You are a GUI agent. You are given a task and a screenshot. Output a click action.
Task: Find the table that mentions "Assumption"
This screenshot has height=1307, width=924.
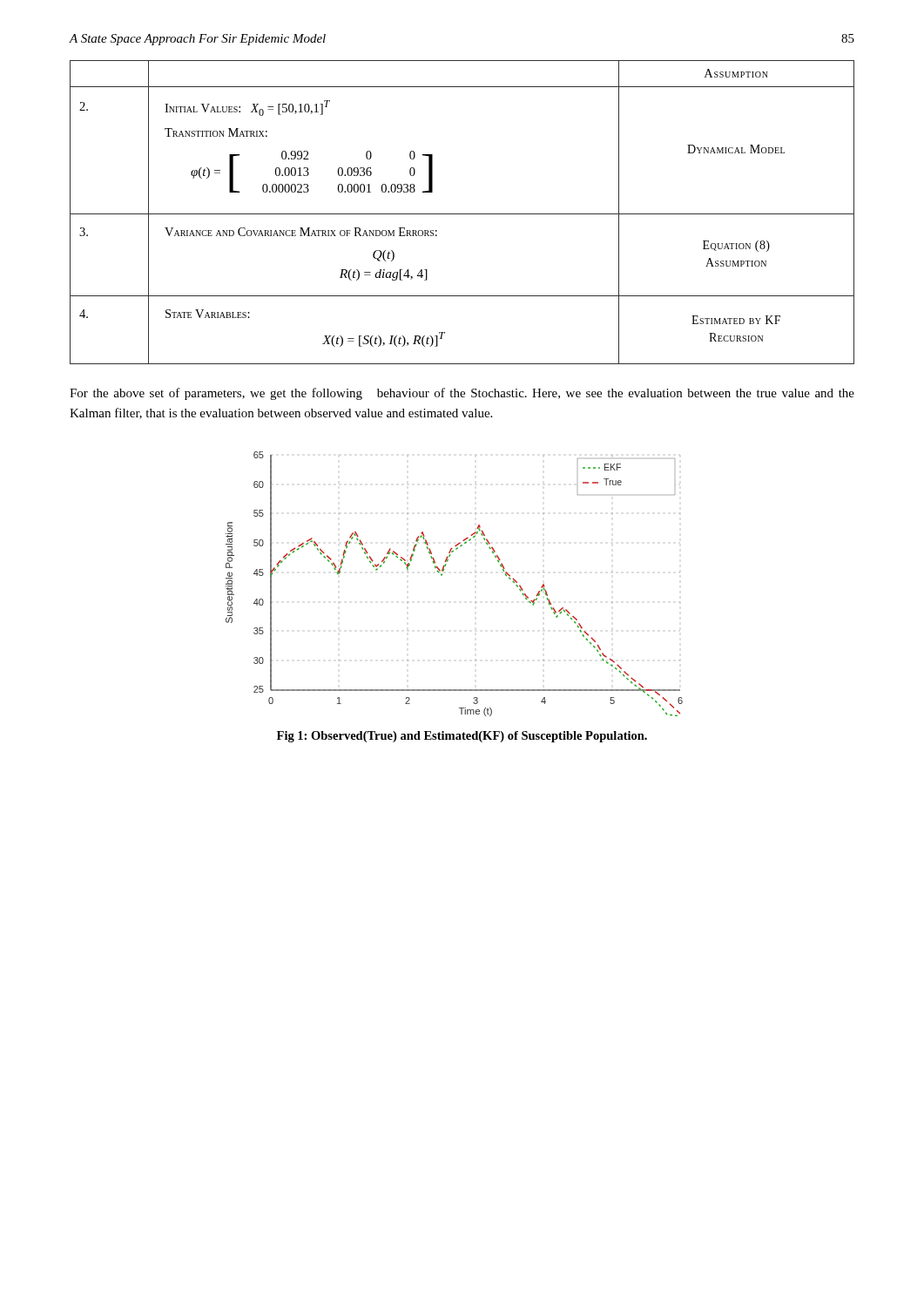point(462,212)
